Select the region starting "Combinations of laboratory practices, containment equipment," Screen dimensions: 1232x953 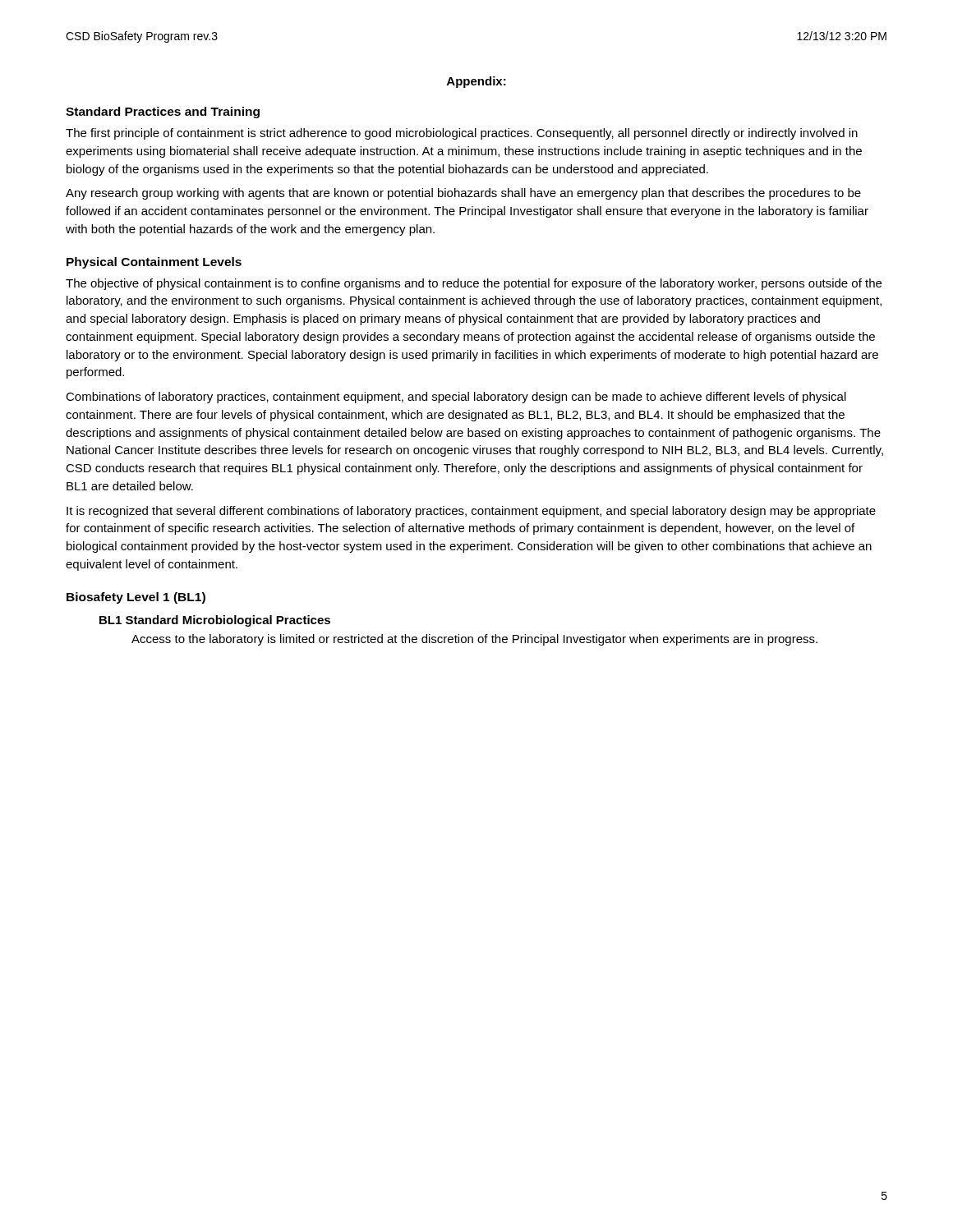point(475,441)
